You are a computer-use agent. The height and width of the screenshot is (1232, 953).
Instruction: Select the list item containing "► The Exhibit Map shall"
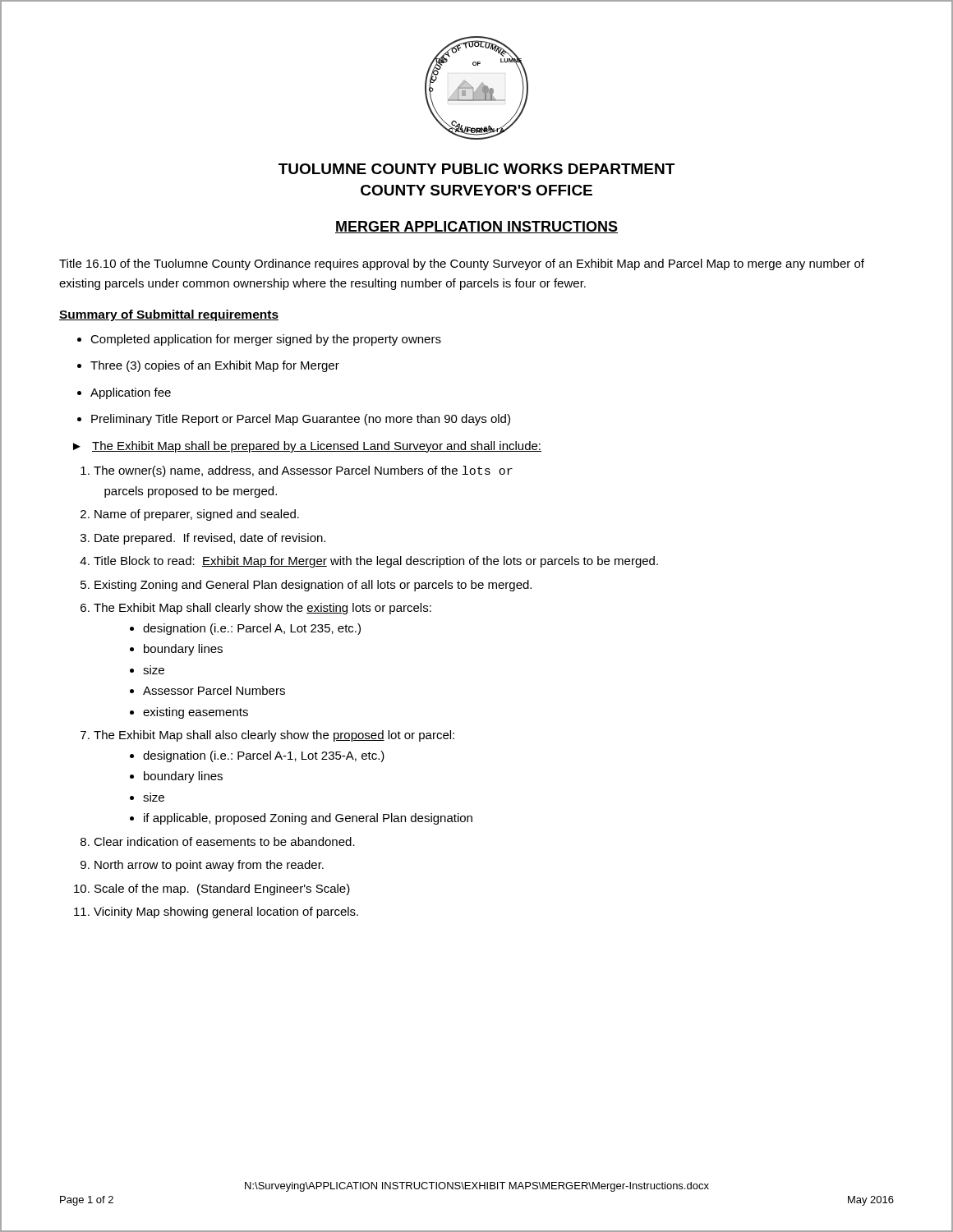pos(306,446)
